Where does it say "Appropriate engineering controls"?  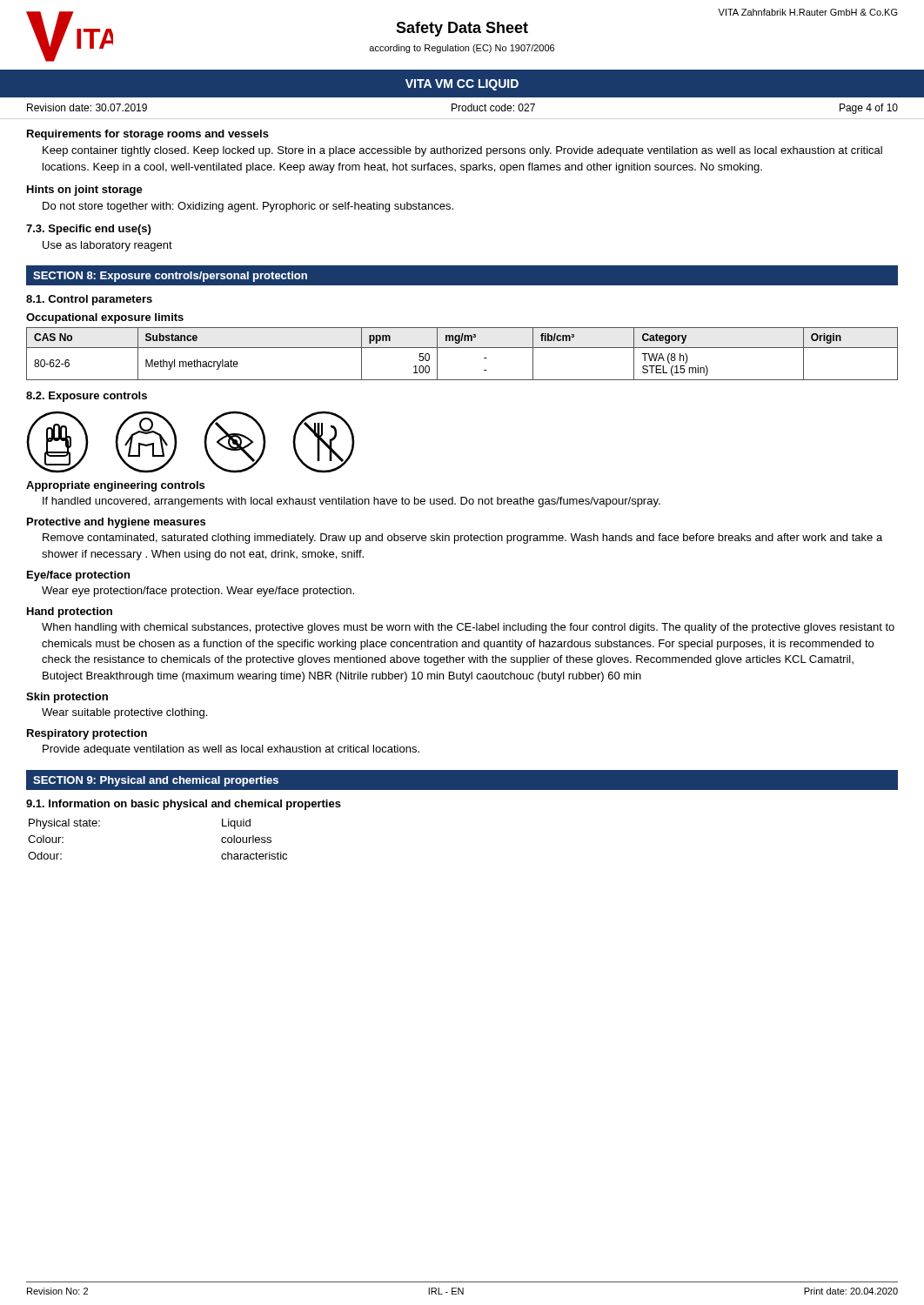(x=116, y=485)
